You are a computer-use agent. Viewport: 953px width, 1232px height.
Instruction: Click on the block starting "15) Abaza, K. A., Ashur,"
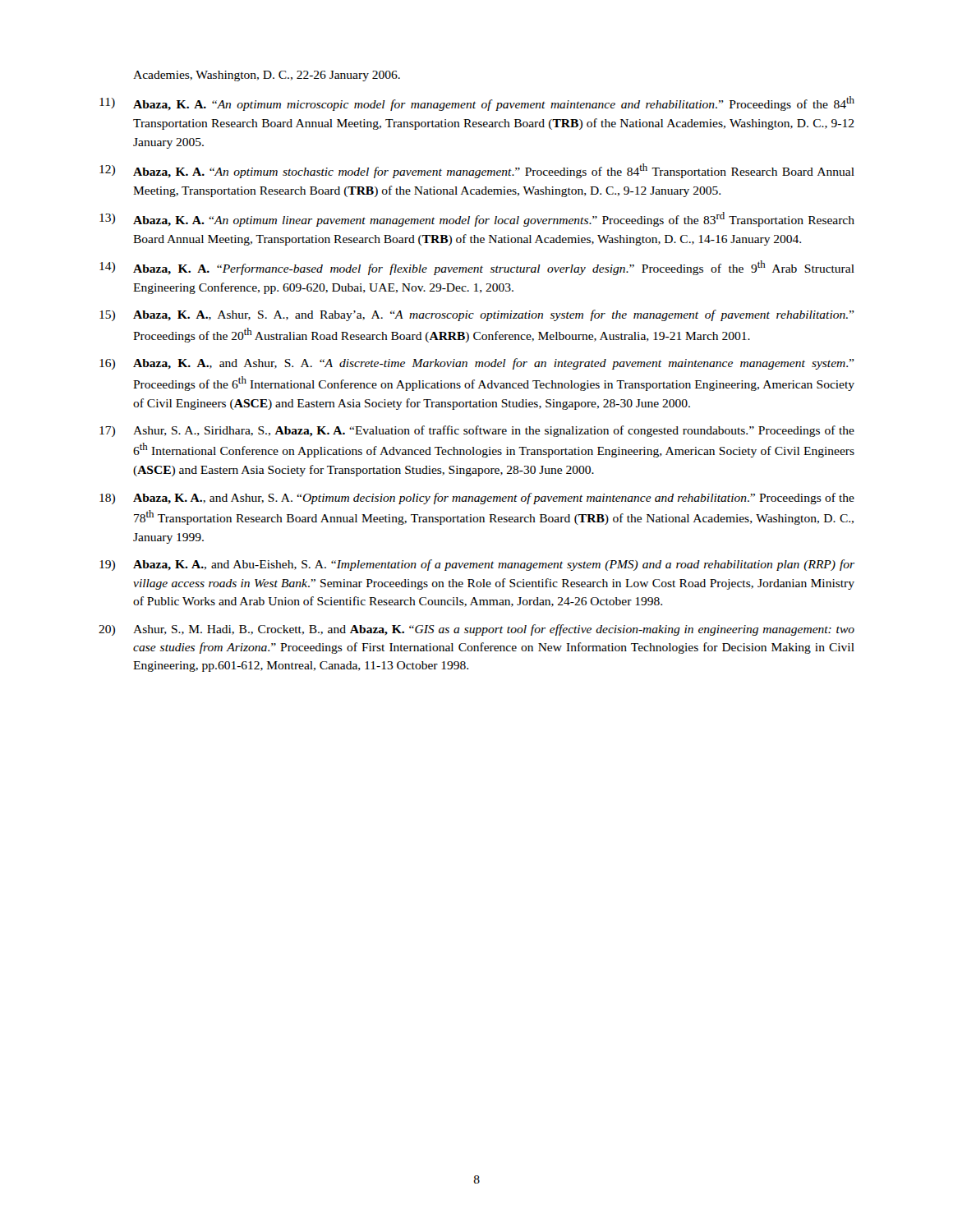pos(476,326)
